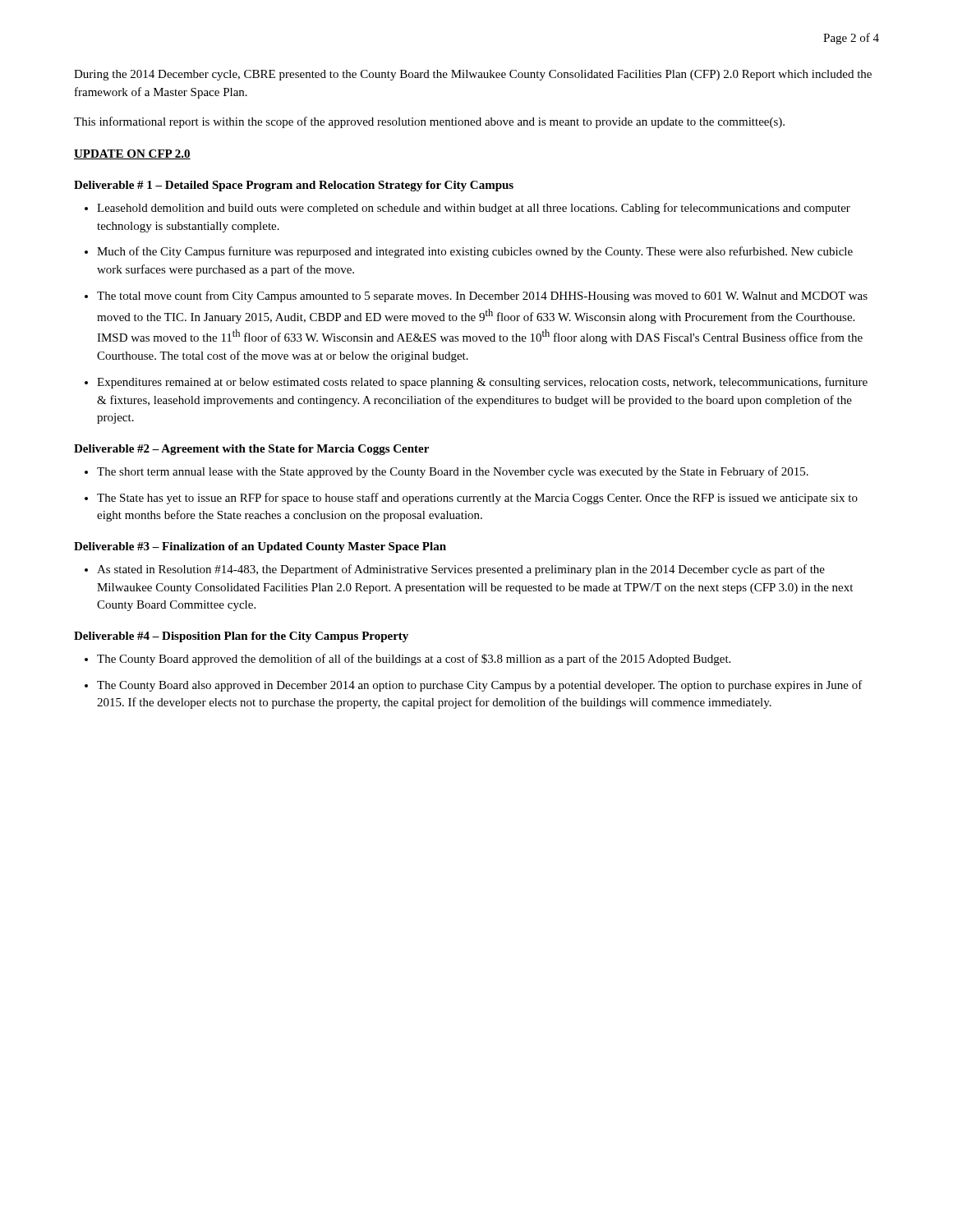
Task: Locate the block of text that opens with "Much of the City"
Action: [x=488, y=261]
